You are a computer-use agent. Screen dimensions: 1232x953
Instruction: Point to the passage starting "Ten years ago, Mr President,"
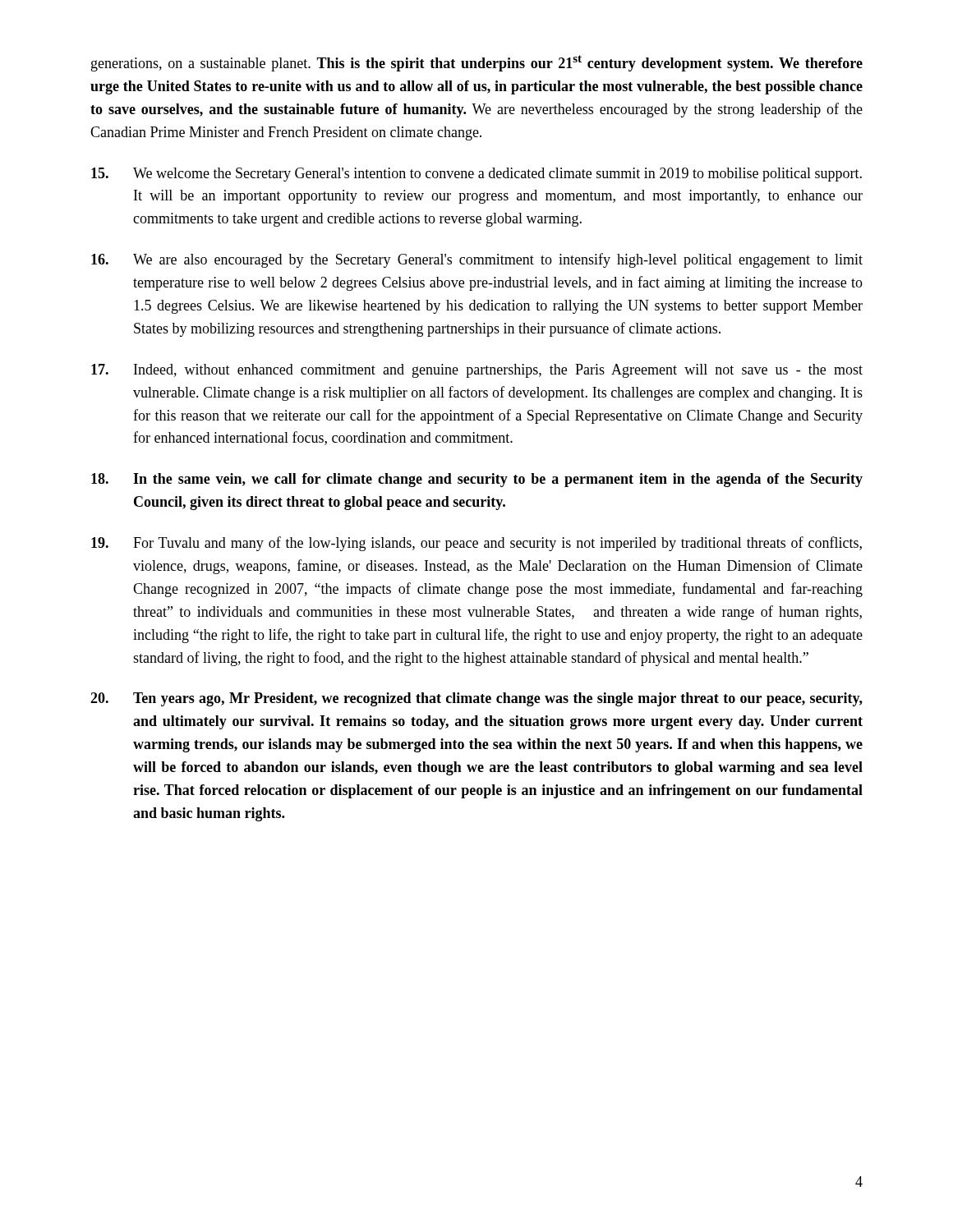(x=476, y=757)
